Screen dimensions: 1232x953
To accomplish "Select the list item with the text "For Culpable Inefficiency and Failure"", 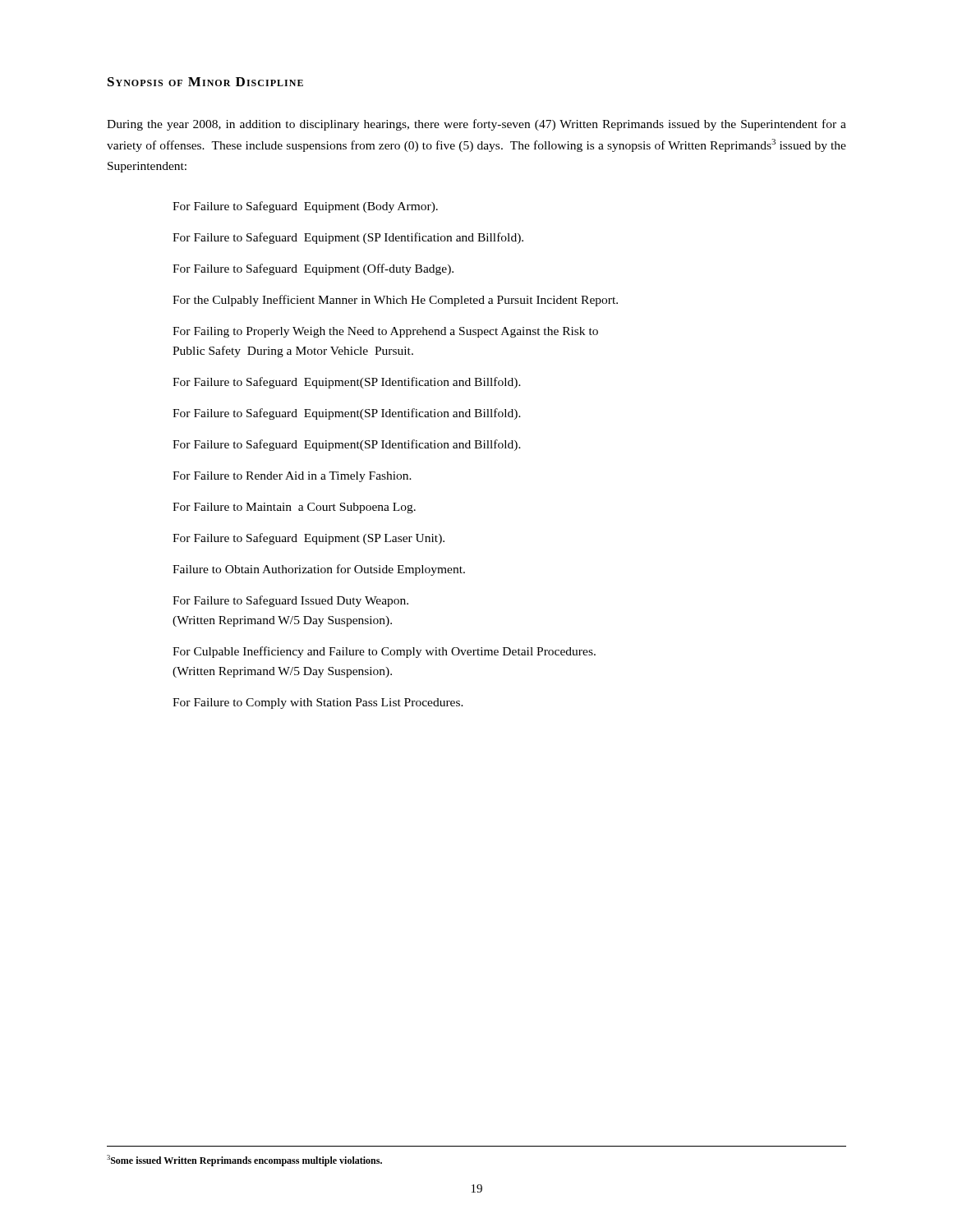I will tap(384, 661).
